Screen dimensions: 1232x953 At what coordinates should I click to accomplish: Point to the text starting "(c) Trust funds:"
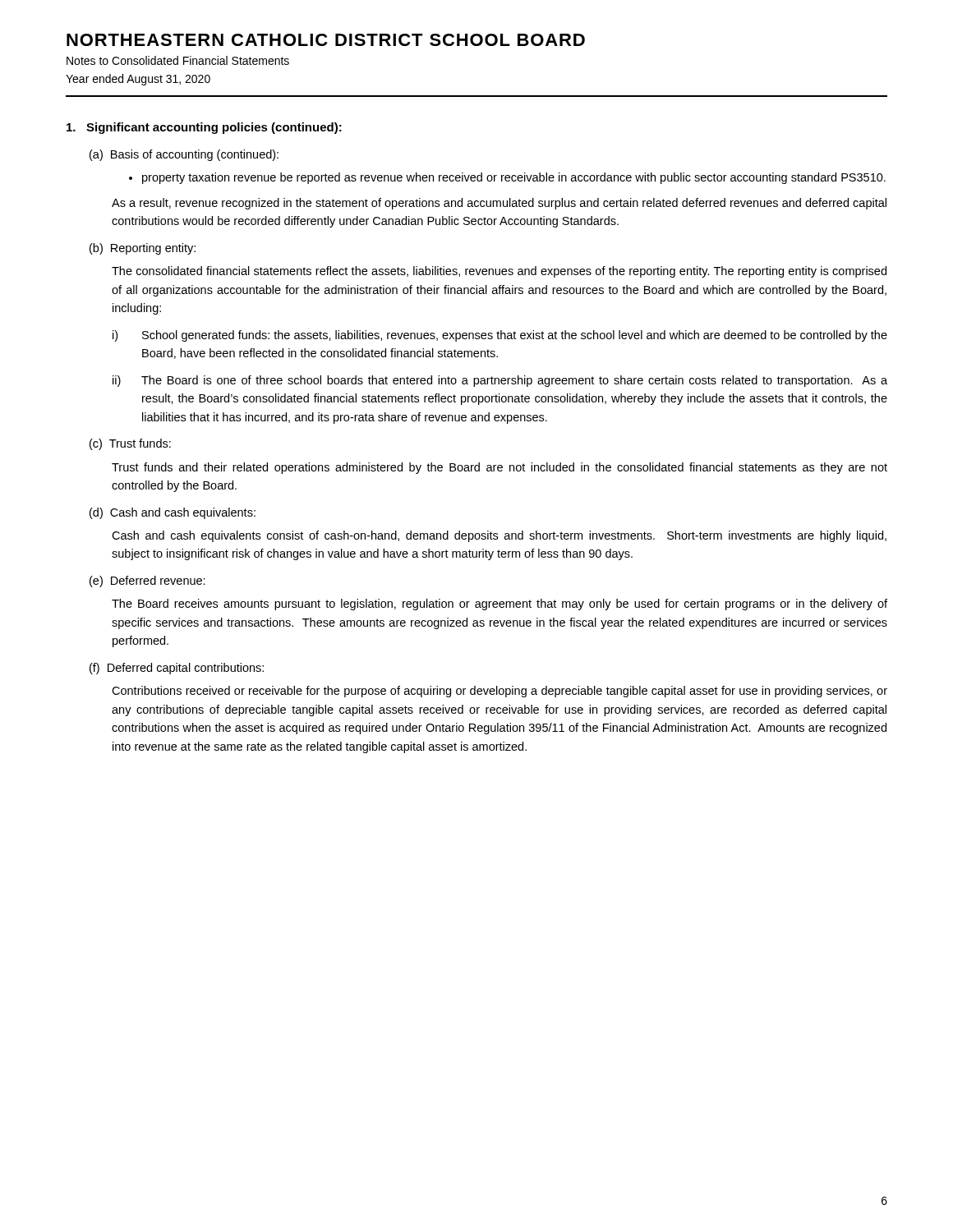coord(130,444)
